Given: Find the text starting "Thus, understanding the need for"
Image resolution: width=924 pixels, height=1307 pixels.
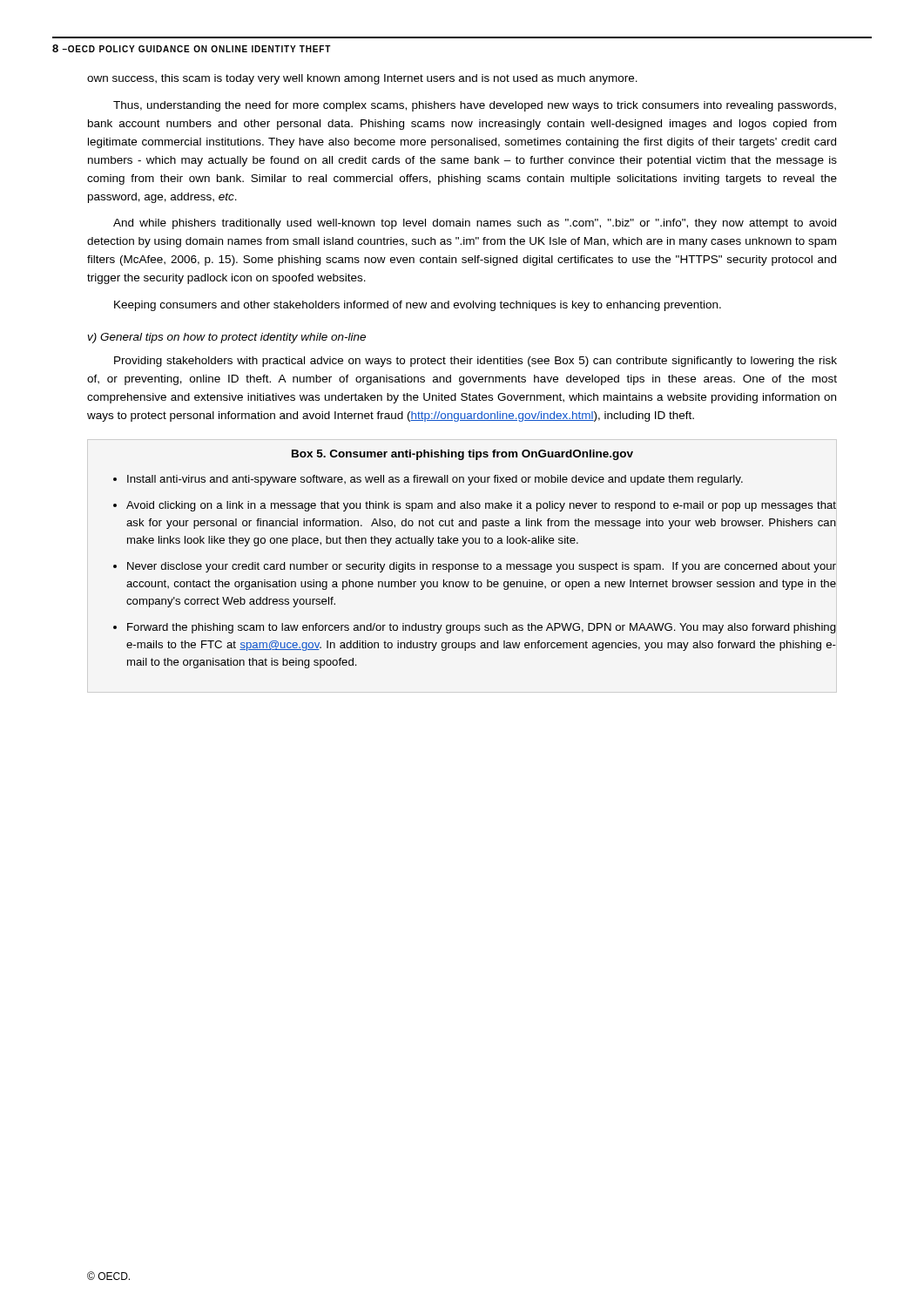Looking at the screenshot, I should click(x=462, y=151).
